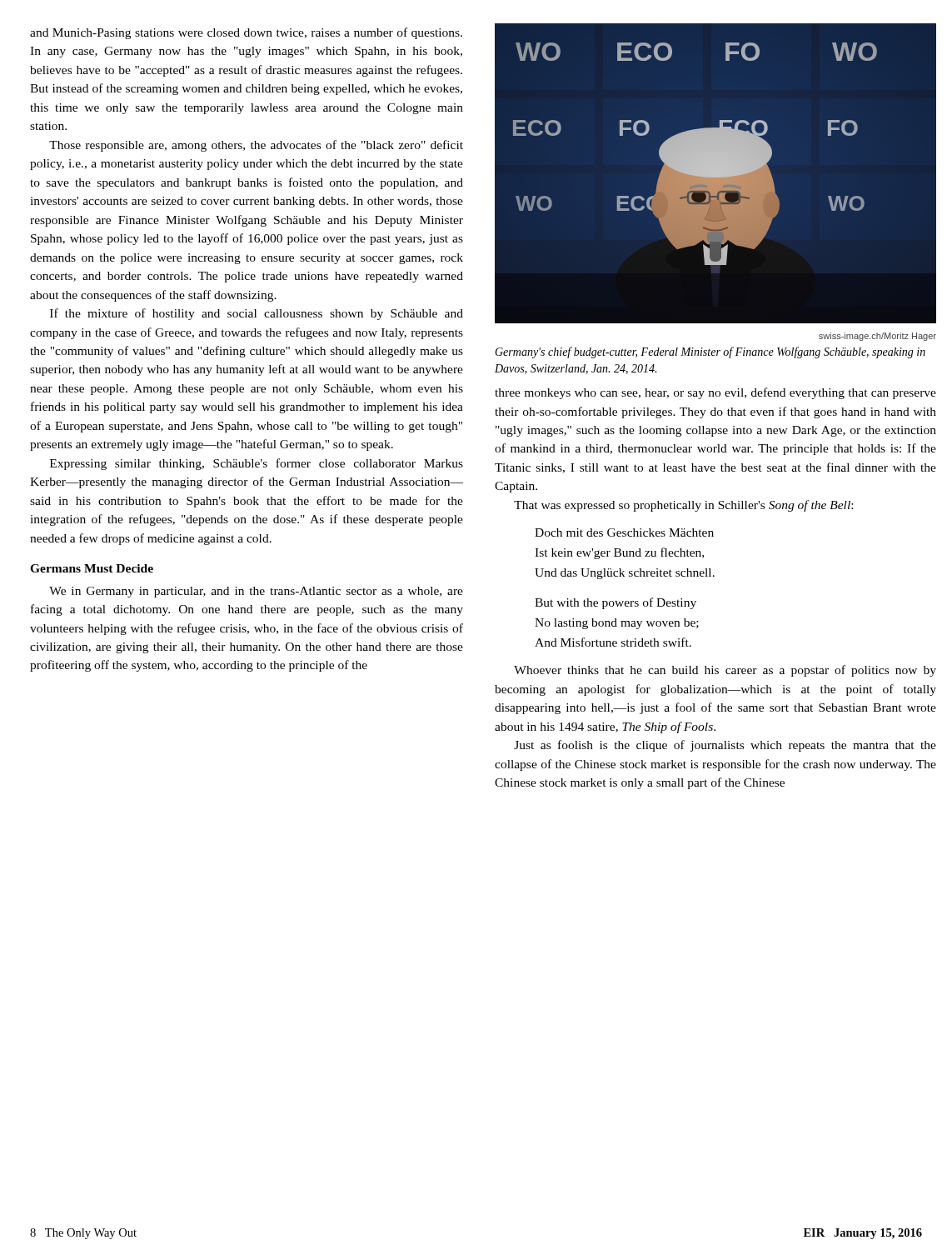This screenshot has width=952, height=1250.
Task: Click where it says "Germans Must Decide"
Action: pos(92,568)
